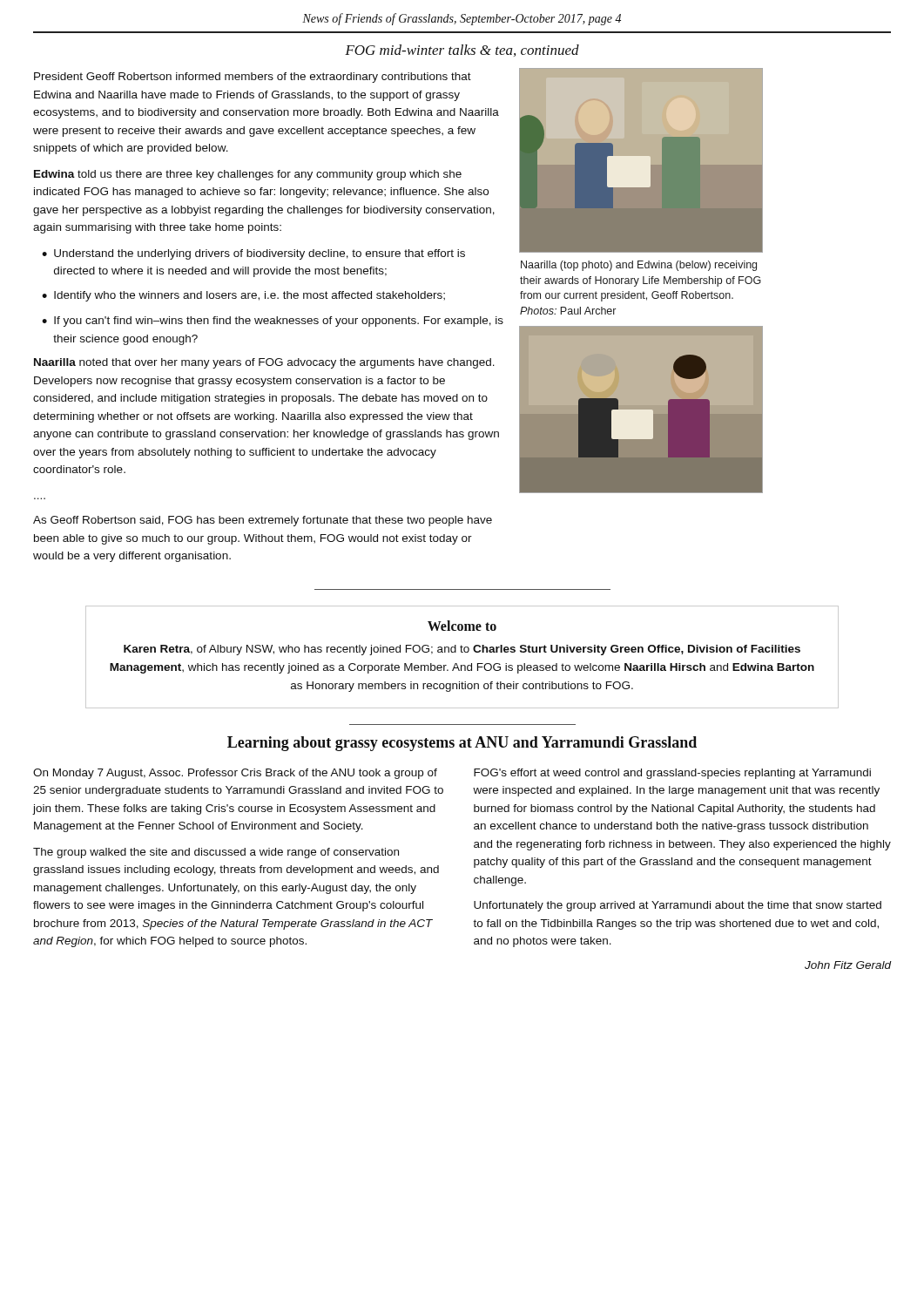Locate the text block containing "President Geoff Robertson informed members of the"
This screenshot has height=1307, width=924.
tap(266, 112)
